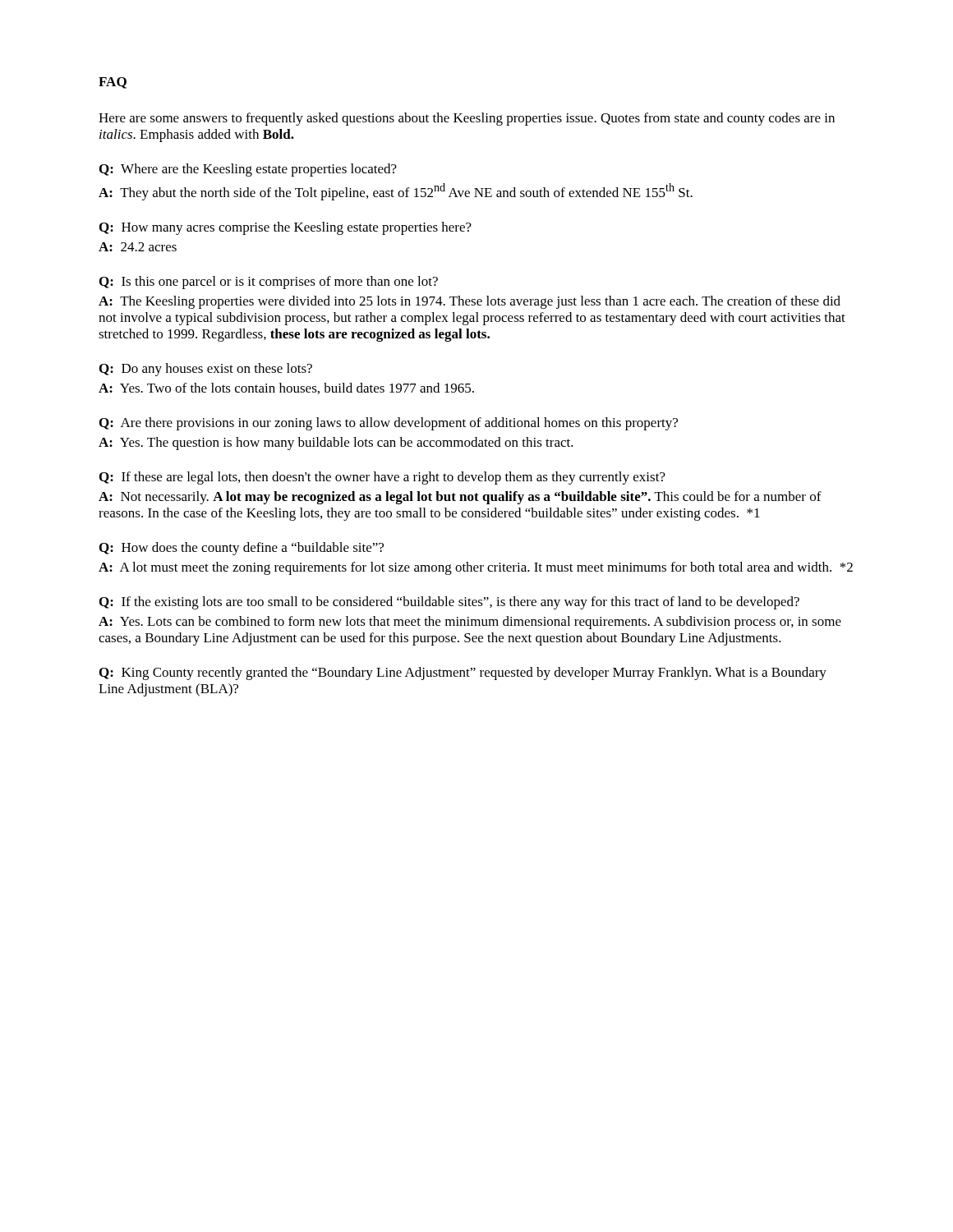Viewport: 953px width, 1232px height.
Task: Point to the element starting "Q: Where are the Keesling"
Action: pyautogui.click(x=476, y=181)
